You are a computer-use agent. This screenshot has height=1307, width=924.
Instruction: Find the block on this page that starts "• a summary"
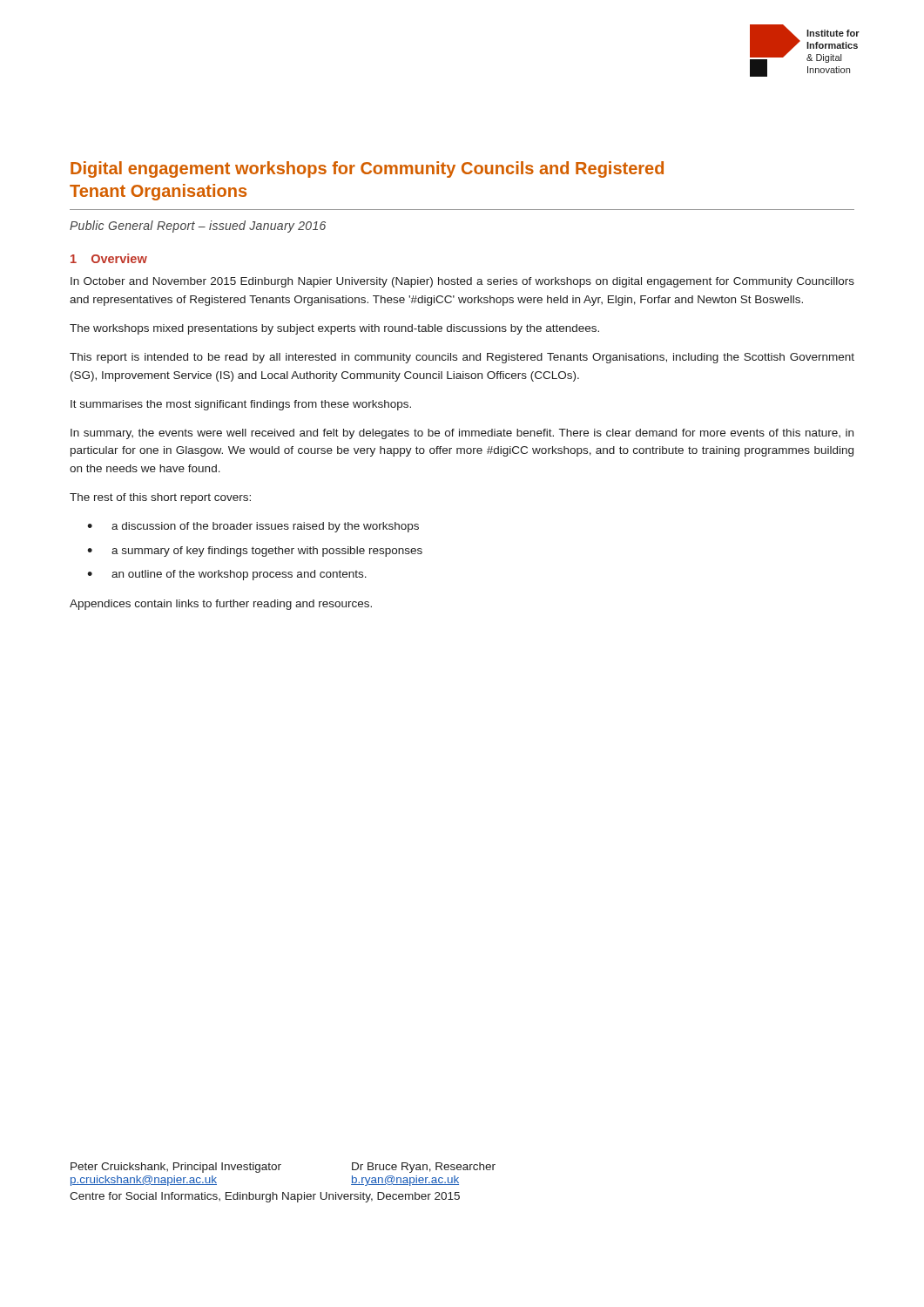(x=246, y=551)
